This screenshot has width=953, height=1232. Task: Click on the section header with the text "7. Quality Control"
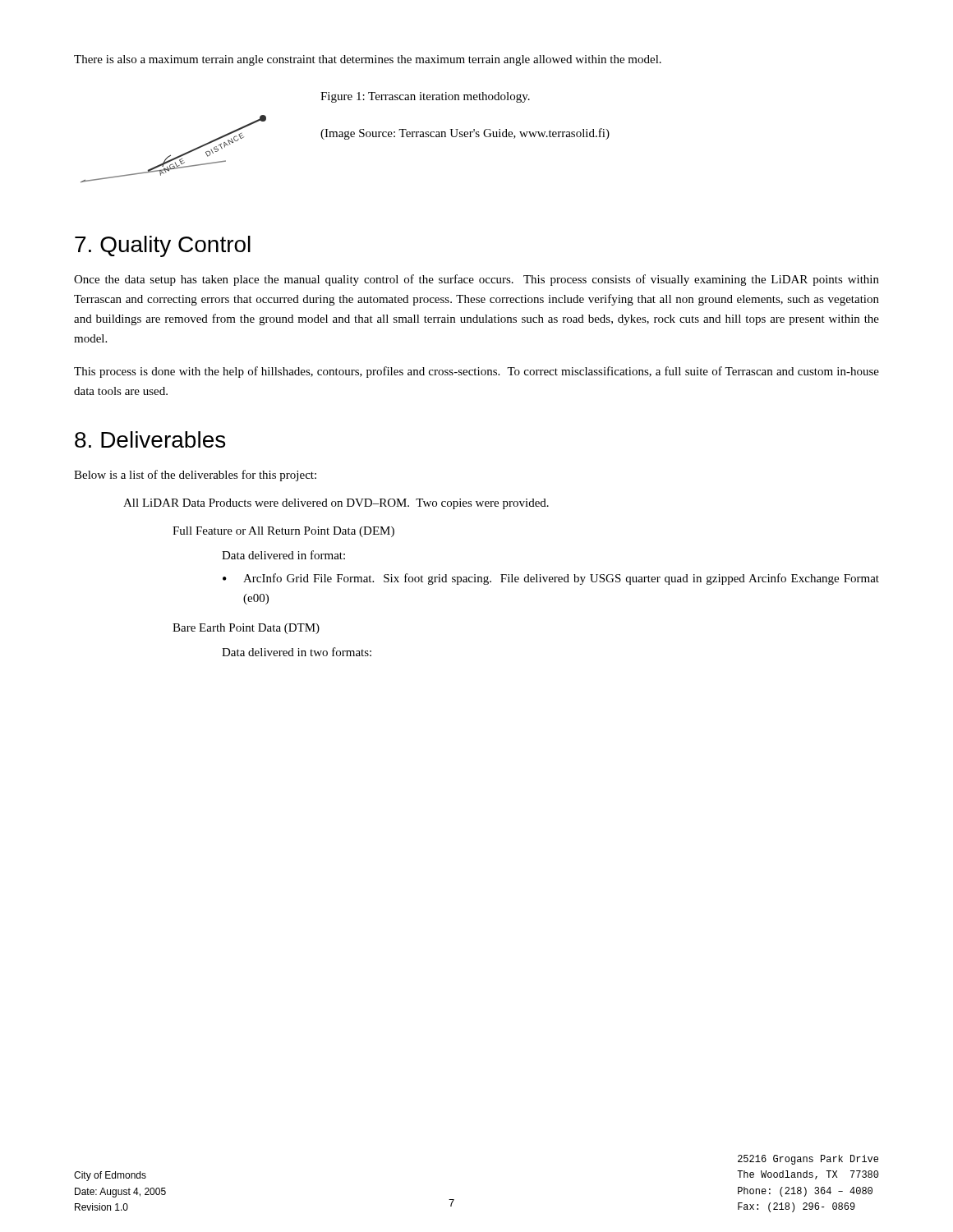click(x=163, y=244)
